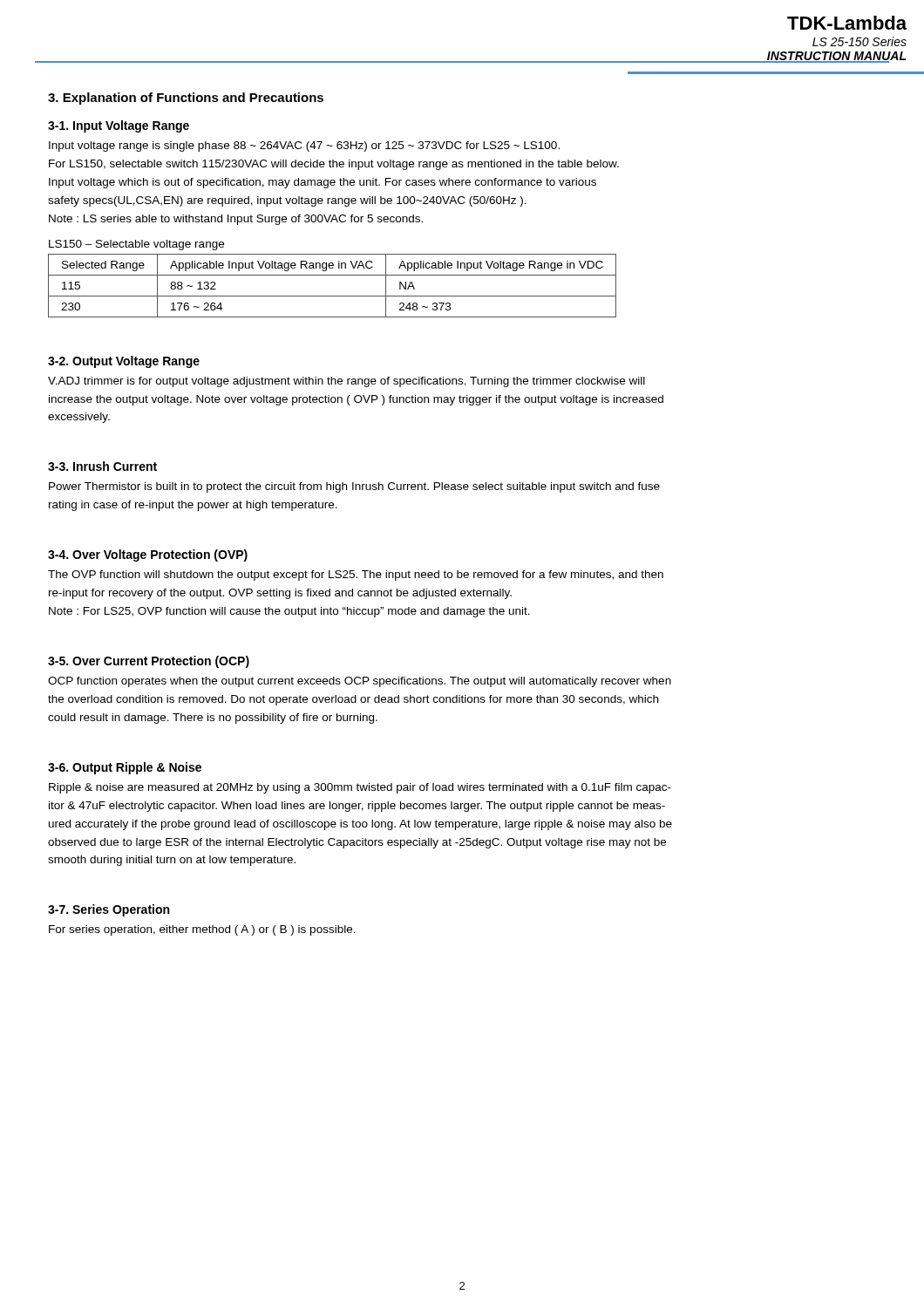Select the table that reads "Applicable Input Voltage"
Viewport: 924px width, 1308px height.
coord(462,285)
